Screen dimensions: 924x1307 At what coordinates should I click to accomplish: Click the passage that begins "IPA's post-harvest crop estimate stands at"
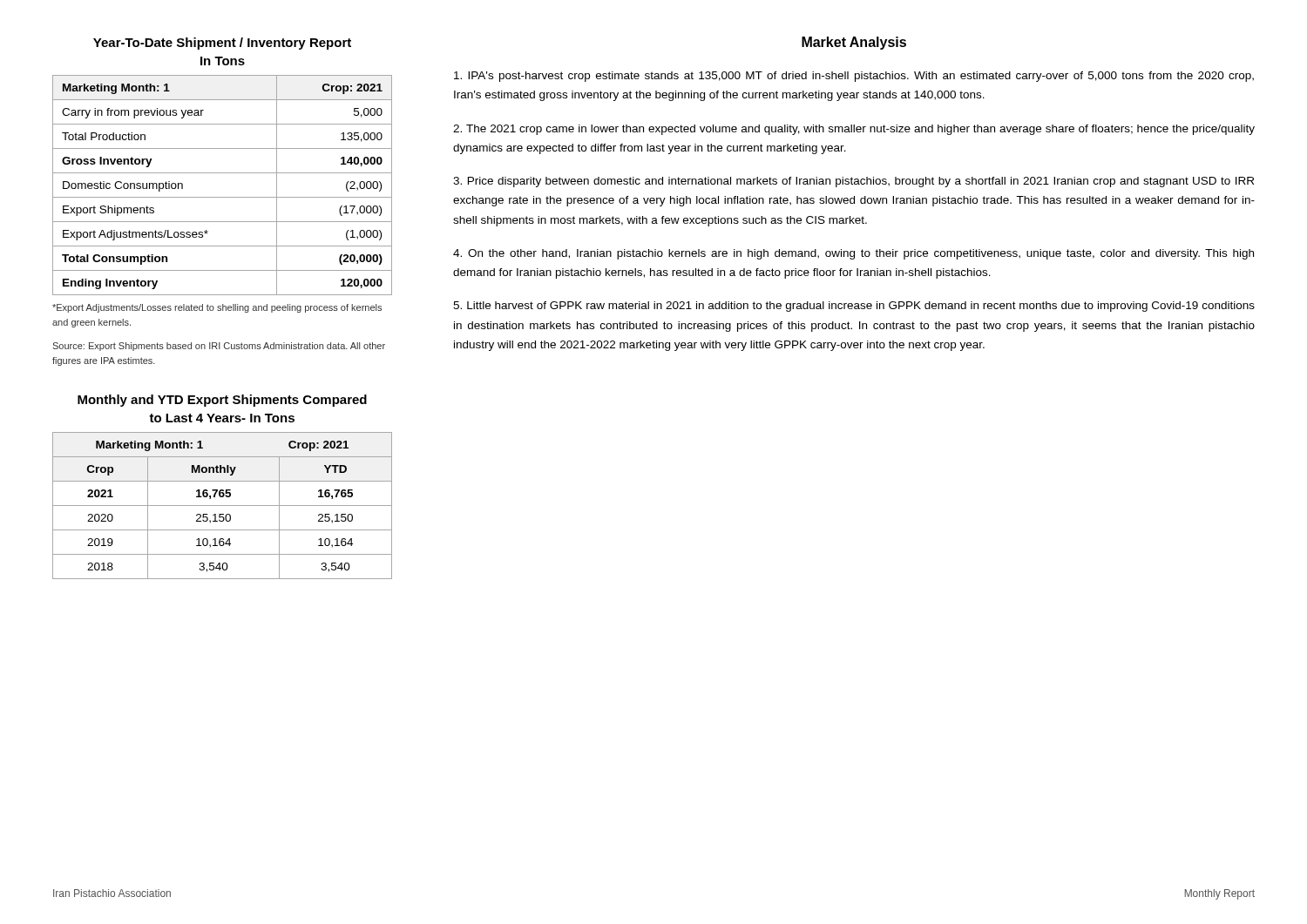tap(854, 86)
